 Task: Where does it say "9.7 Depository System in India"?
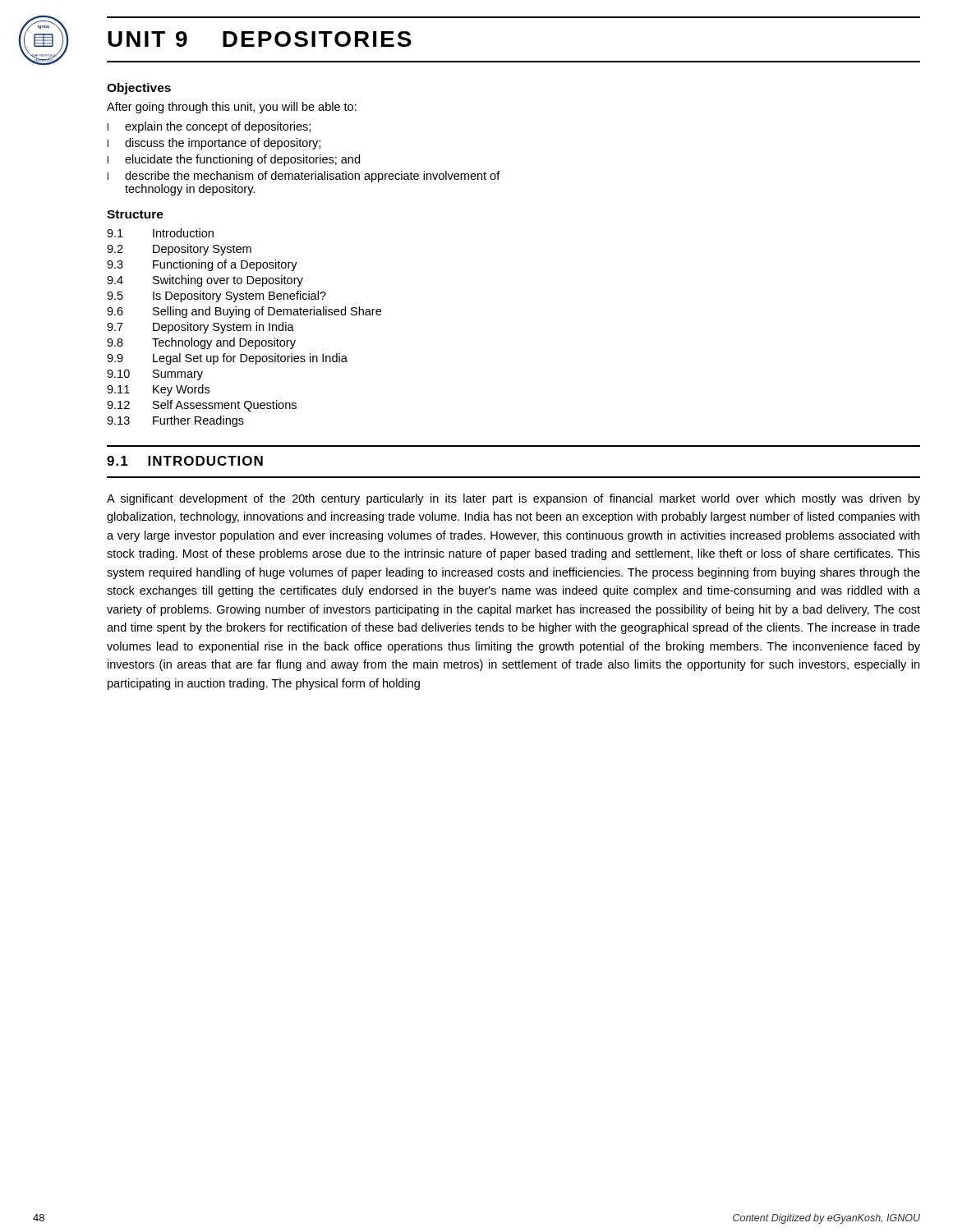(200, 327)
